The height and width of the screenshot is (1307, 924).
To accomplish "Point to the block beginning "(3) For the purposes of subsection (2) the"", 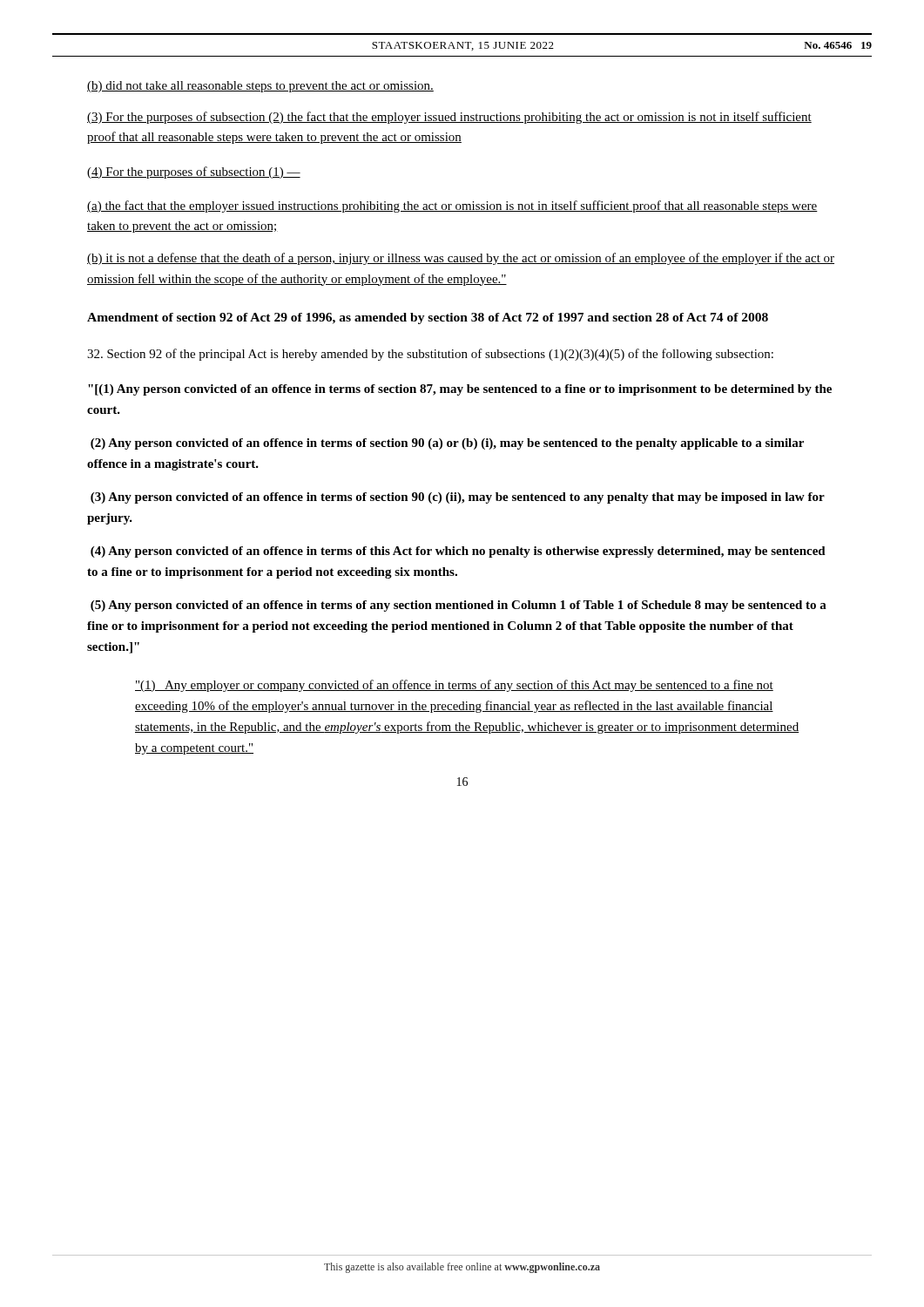I will (x=449, y=127).
